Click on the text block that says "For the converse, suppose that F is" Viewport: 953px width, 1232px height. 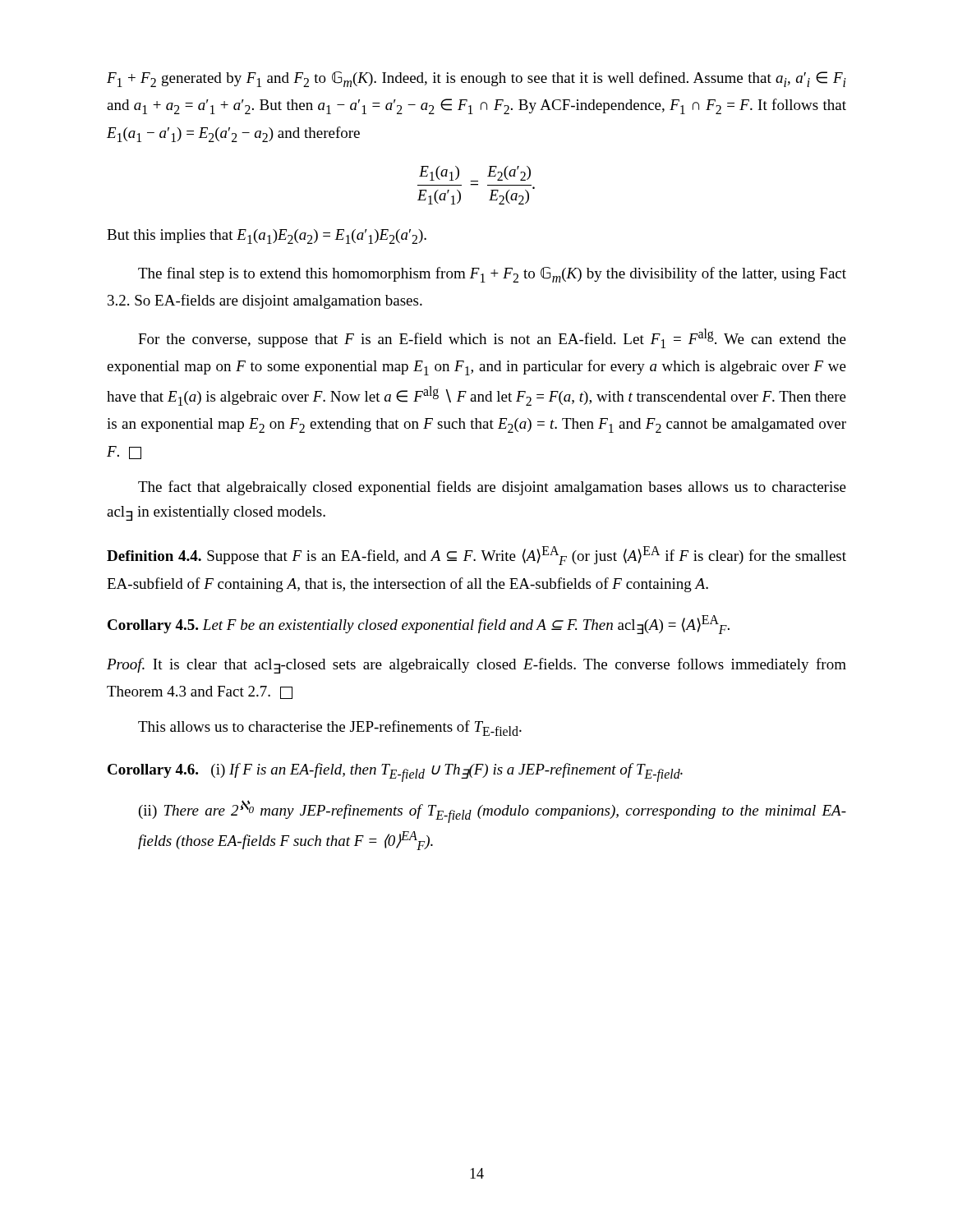point(476,394)
